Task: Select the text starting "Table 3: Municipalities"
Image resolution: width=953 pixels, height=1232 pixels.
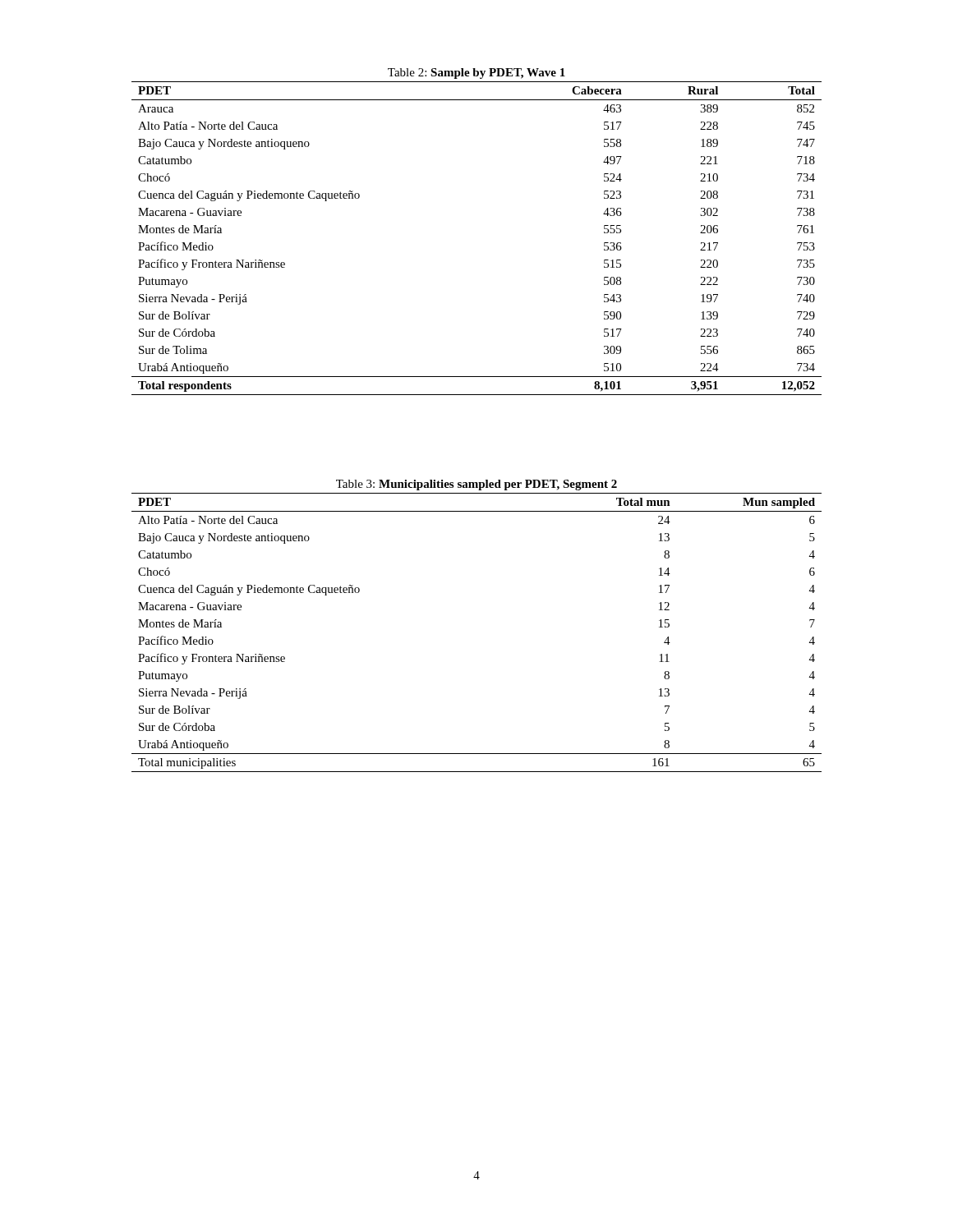Action: (x=476, y=484)
